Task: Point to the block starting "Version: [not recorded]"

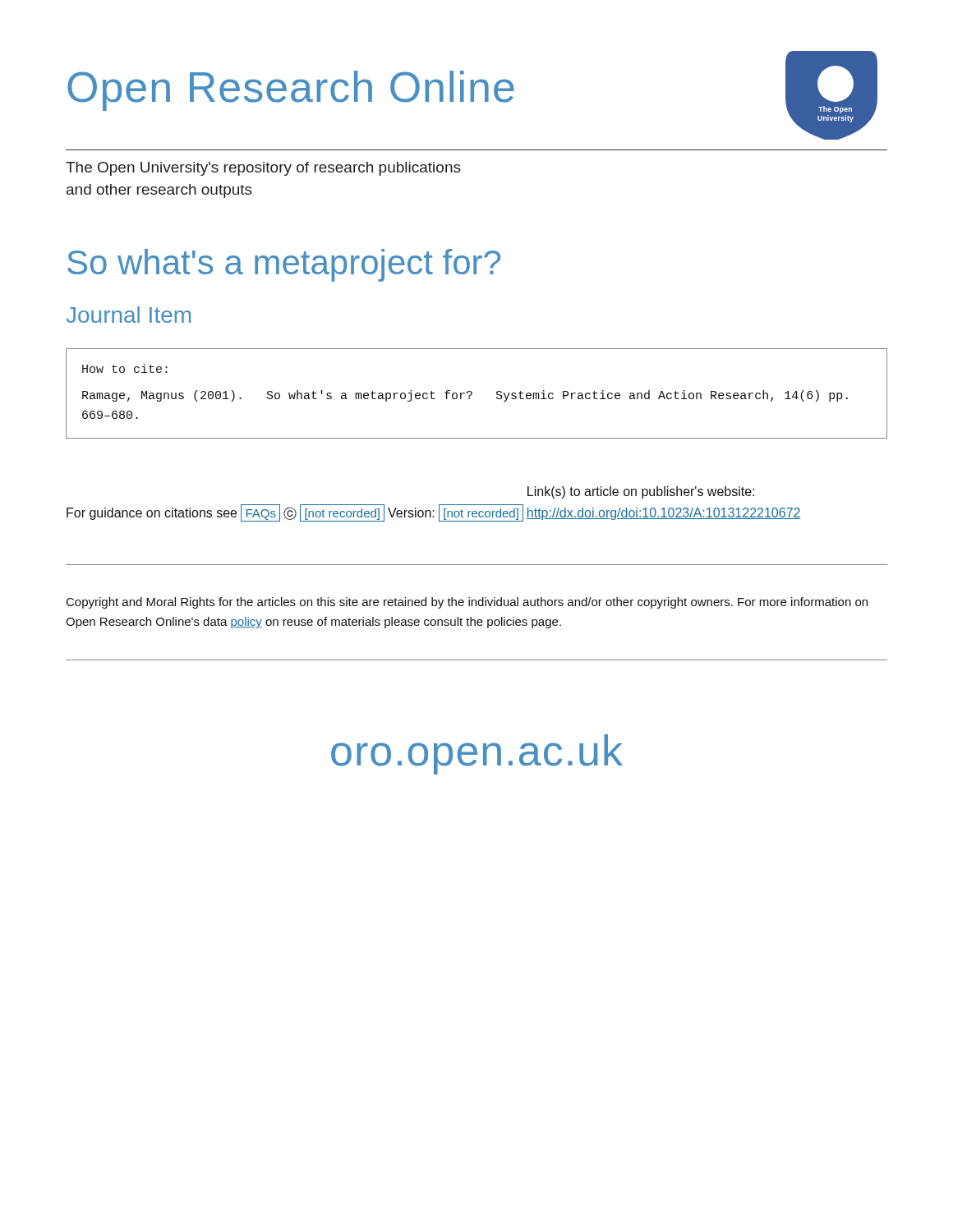Action: pos(455,513)
